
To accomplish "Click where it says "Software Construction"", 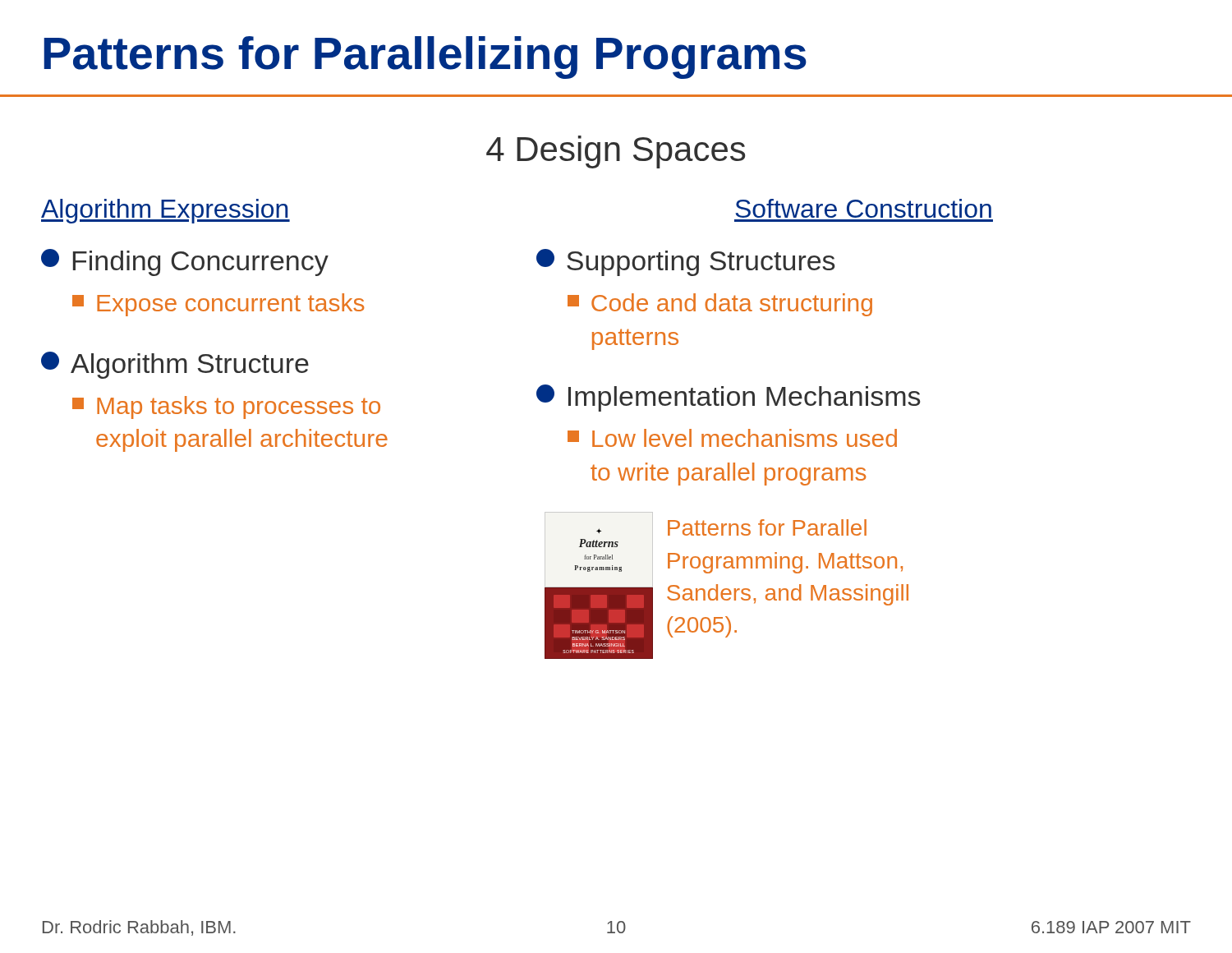I will click(864, 209).
